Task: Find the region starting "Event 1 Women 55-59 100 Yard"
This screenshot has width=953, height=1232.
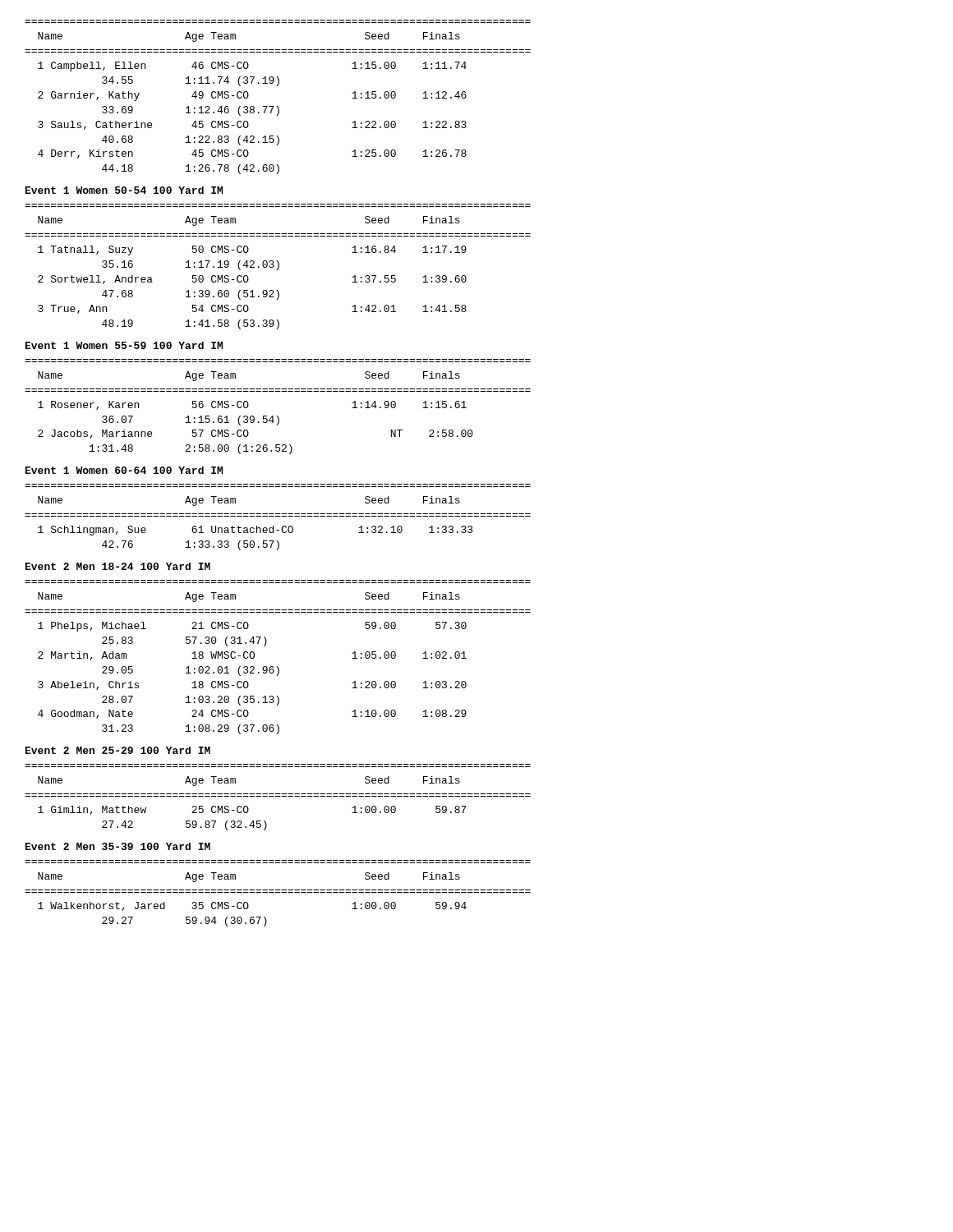Action: (x=124, y=346)
